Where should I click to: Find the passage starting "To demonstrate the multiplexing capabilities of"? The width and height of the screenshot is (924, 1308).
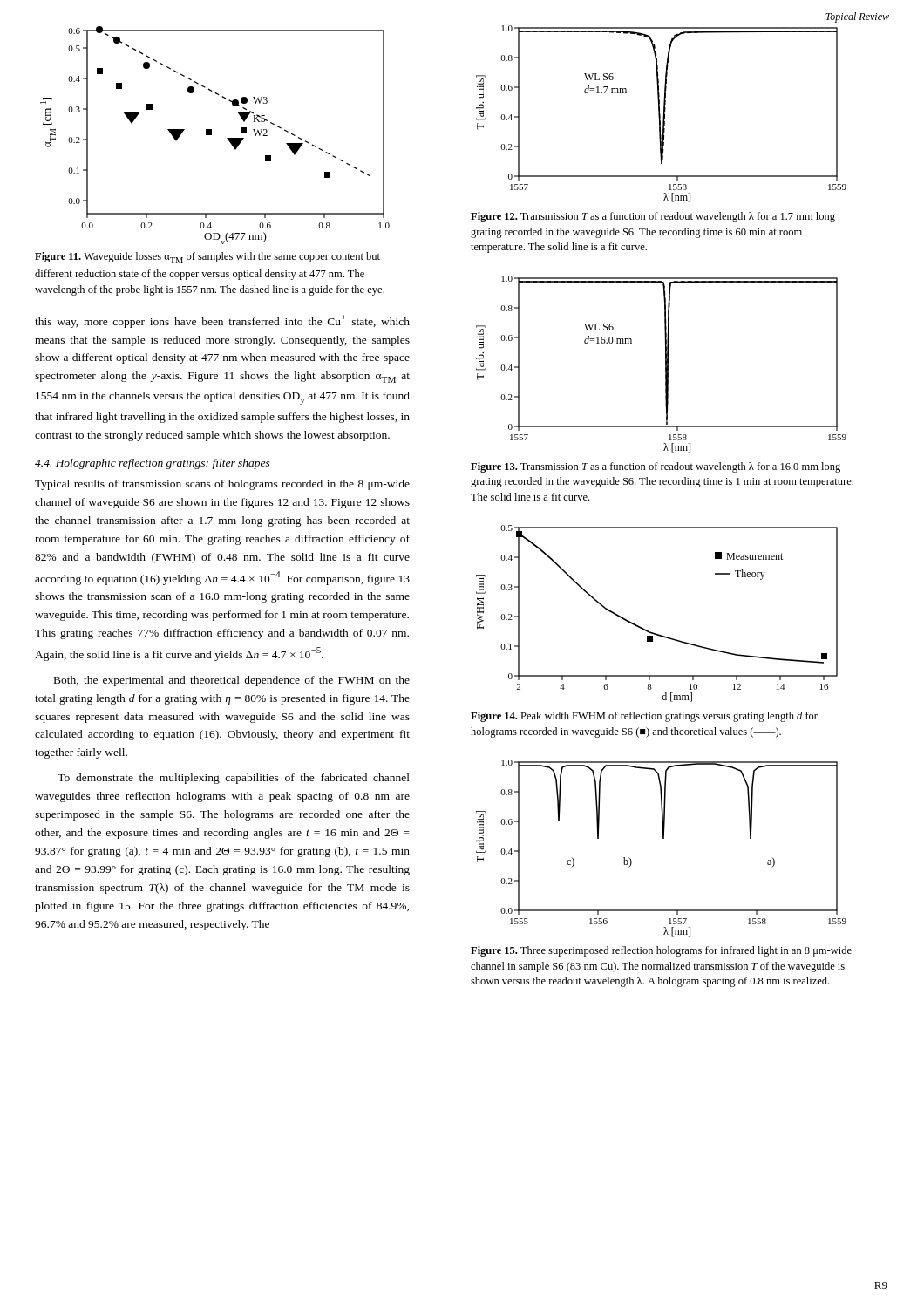(x=222, y=851)
